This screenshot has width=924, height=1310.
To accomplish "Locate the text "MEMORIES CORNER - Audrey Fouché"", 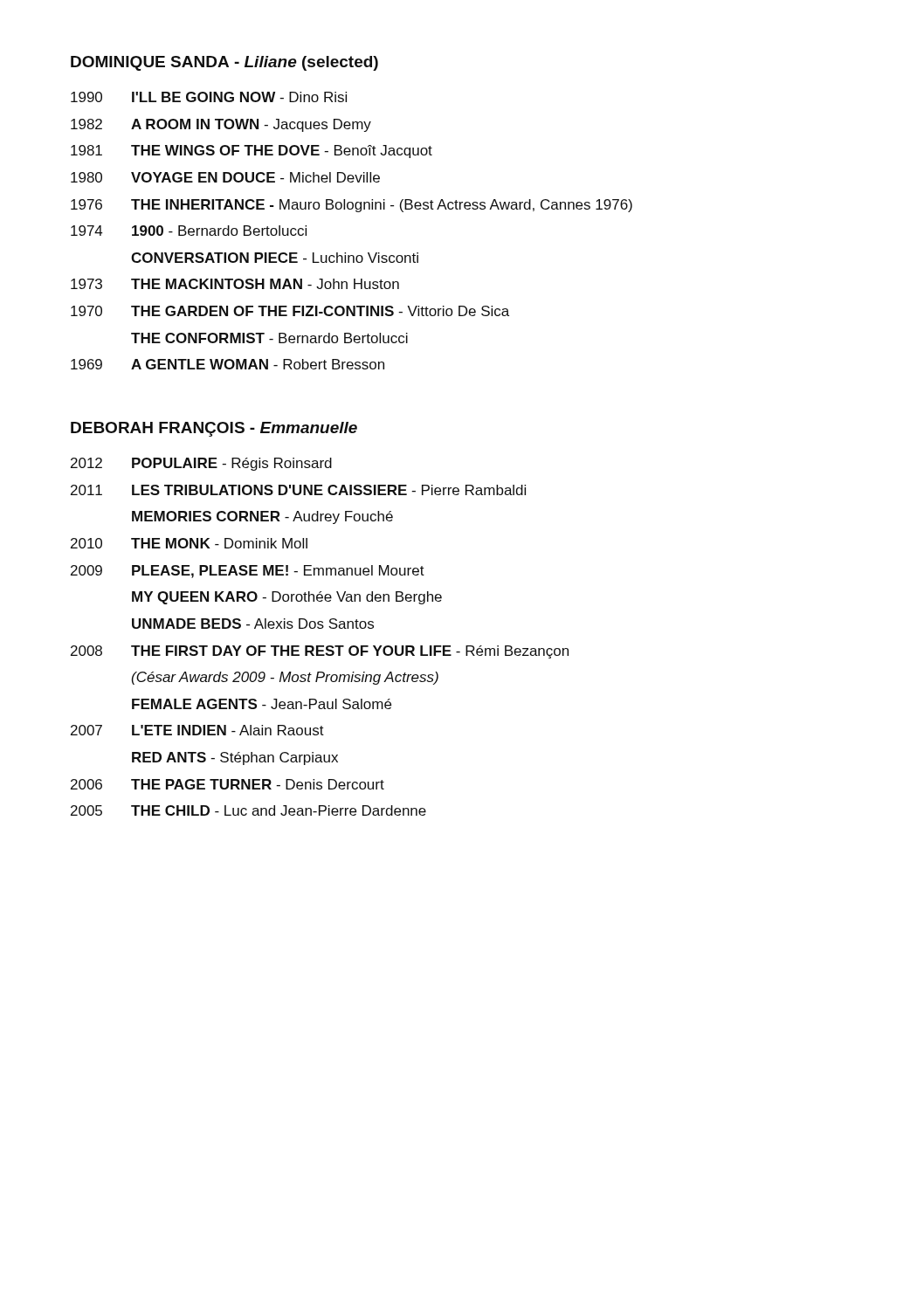I will pos(262,517).
